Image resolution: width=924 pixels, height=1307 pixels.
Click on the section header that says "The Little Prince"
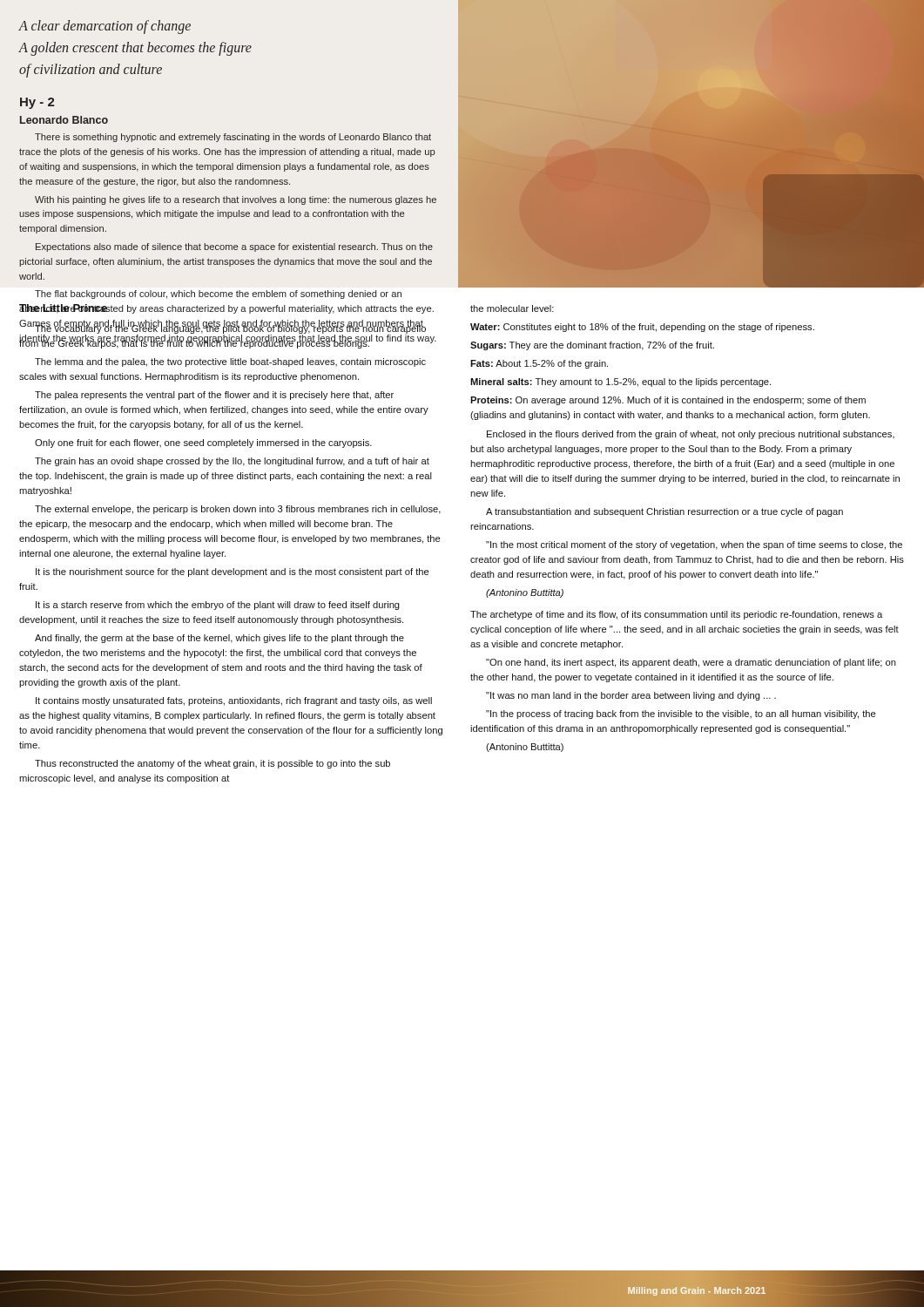click(63, 308)
